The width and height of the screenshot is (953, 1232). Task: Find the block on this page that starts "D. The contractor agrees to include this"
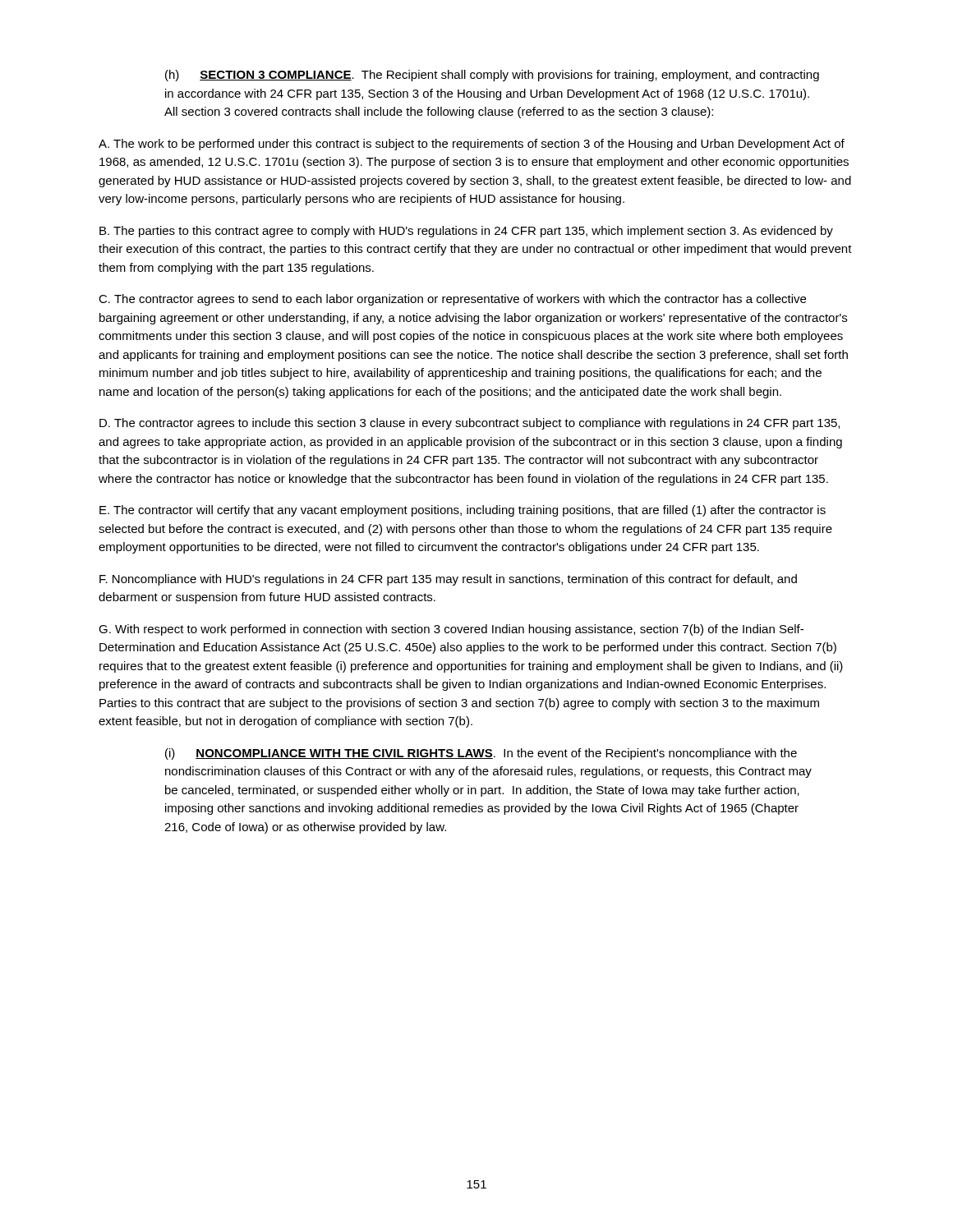471,450
